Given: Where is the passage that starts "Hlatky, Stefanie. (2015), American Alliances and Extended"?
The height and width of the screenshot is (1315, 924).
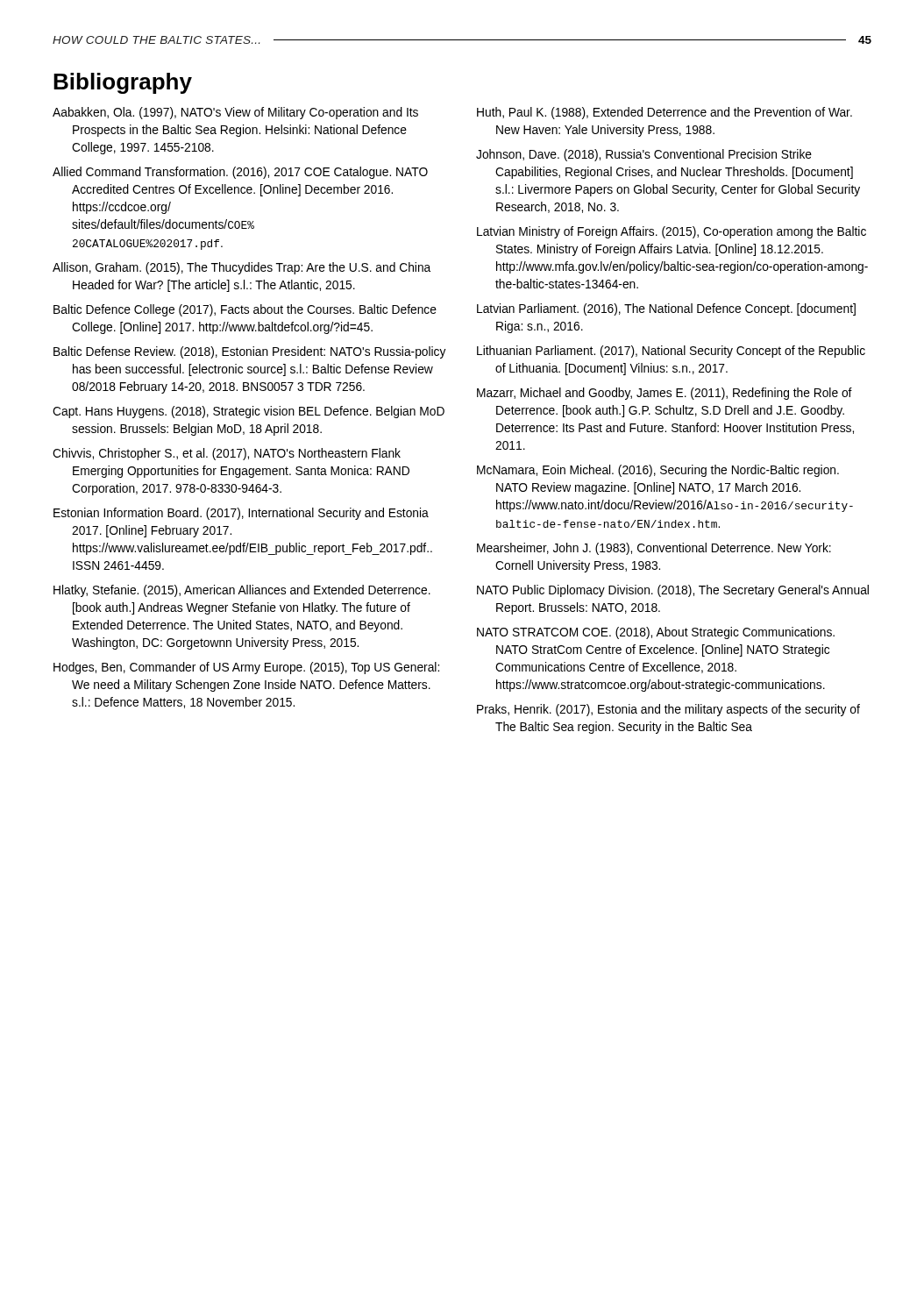Looking at the screenshot, I should [x=242, y=617].
